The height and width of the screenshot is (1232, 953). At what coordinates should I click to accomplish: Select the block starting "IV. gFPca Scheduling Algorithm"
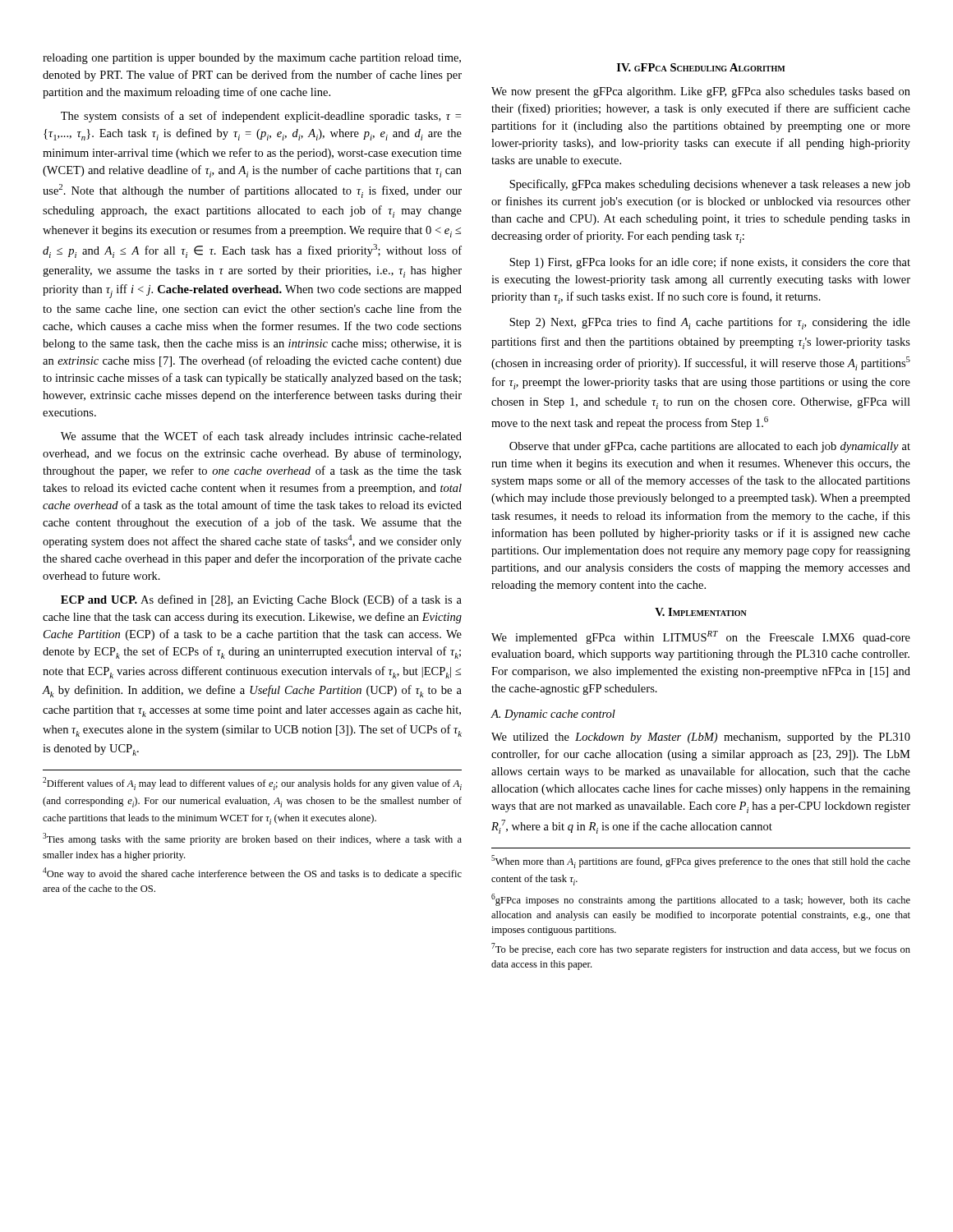coord(701,67)
